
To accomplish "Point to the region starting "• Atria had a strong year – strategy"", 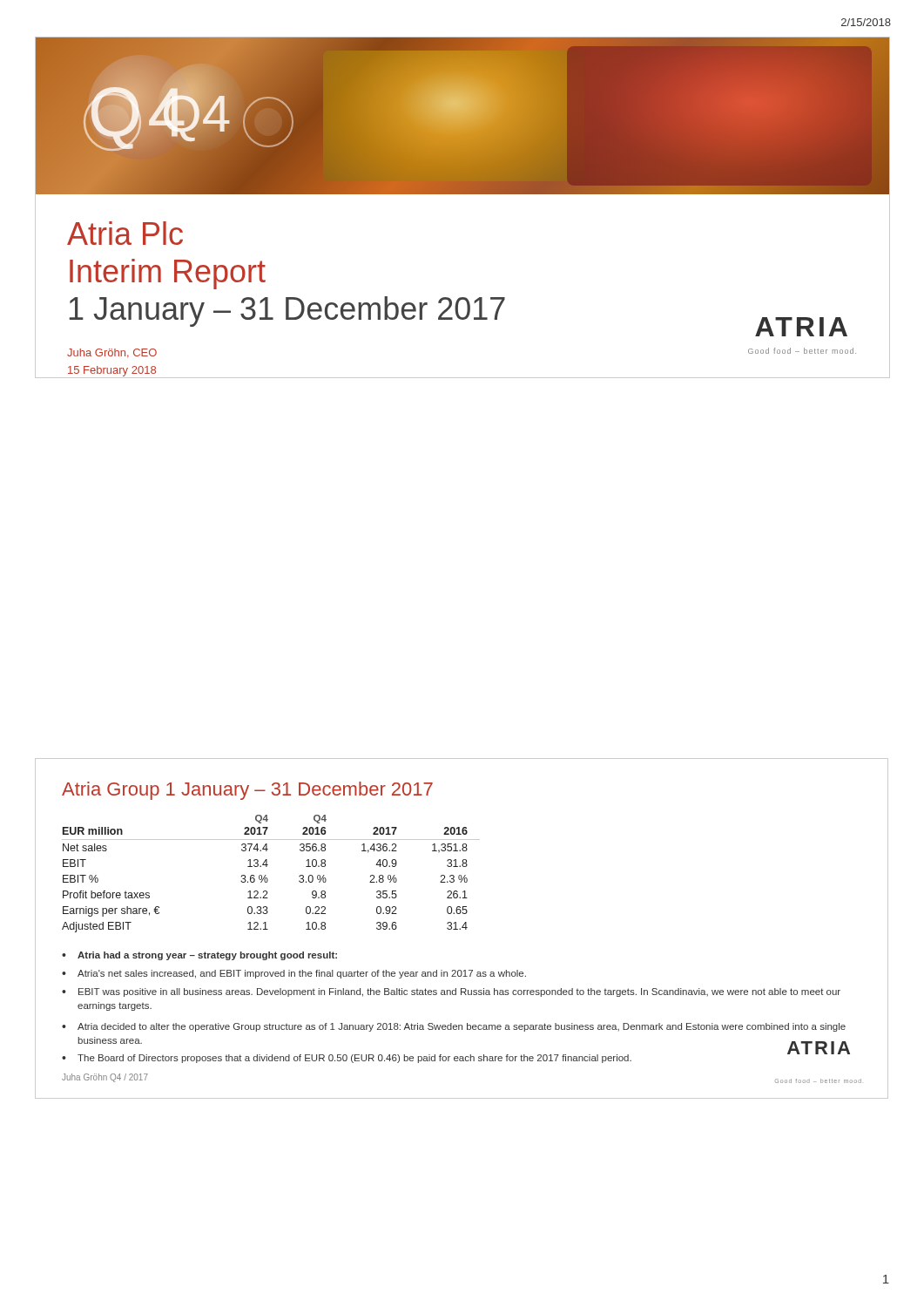I will pyautogui.click(x=200, y=955).
